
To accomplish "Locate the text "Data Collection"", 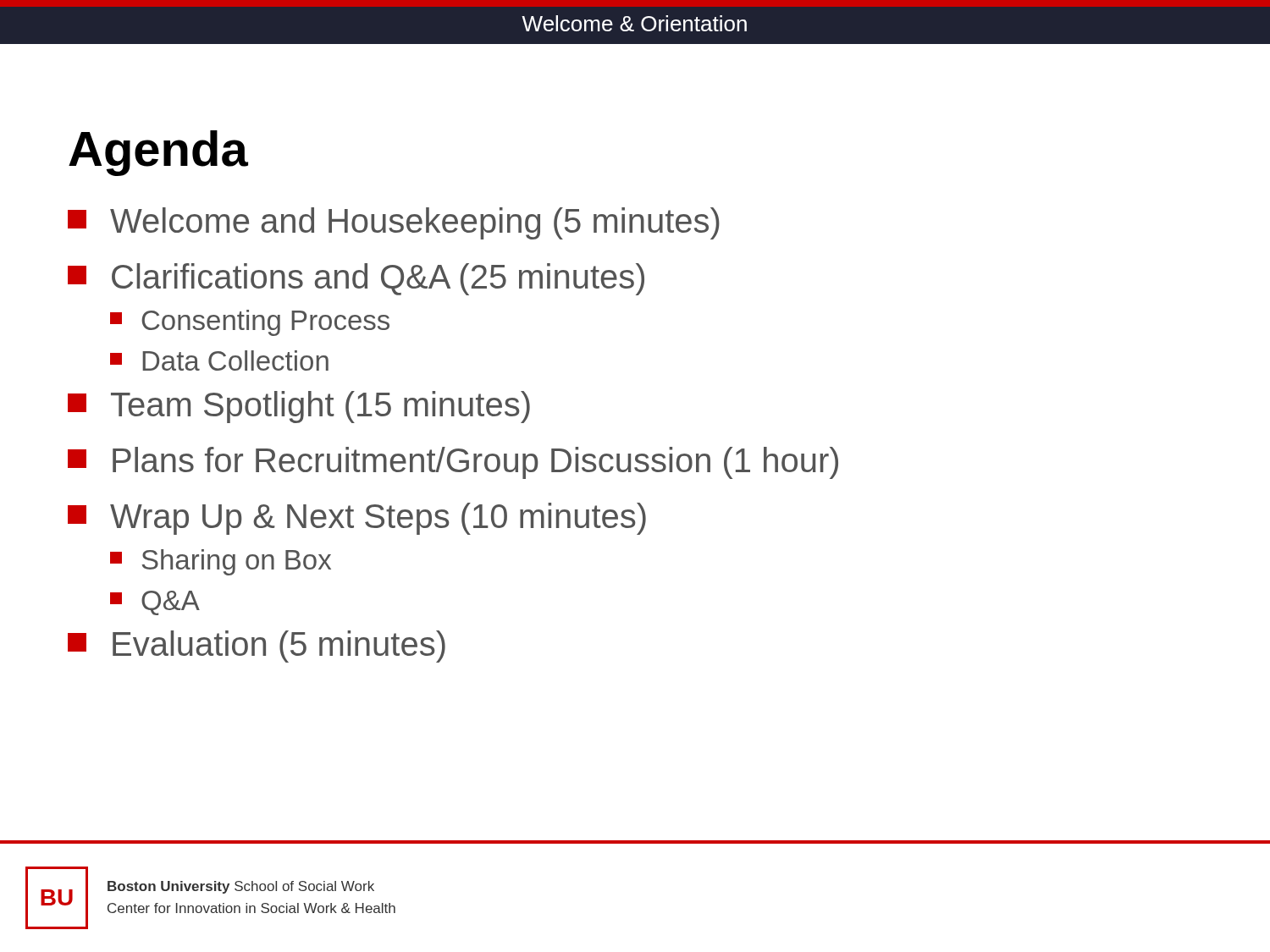I will (220, 361).
